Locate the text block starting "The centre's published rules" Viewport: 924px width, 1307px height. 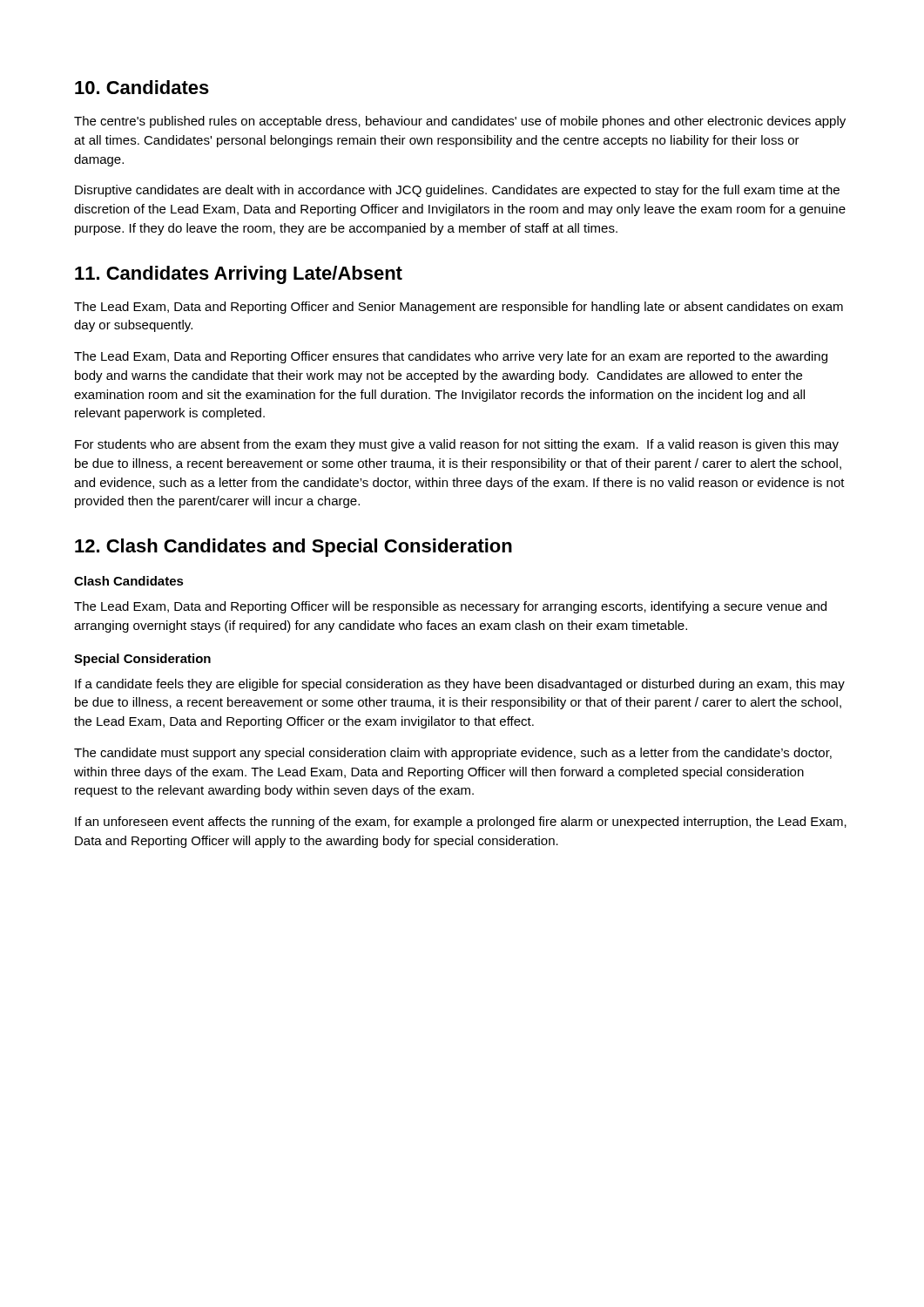[462, 140]
